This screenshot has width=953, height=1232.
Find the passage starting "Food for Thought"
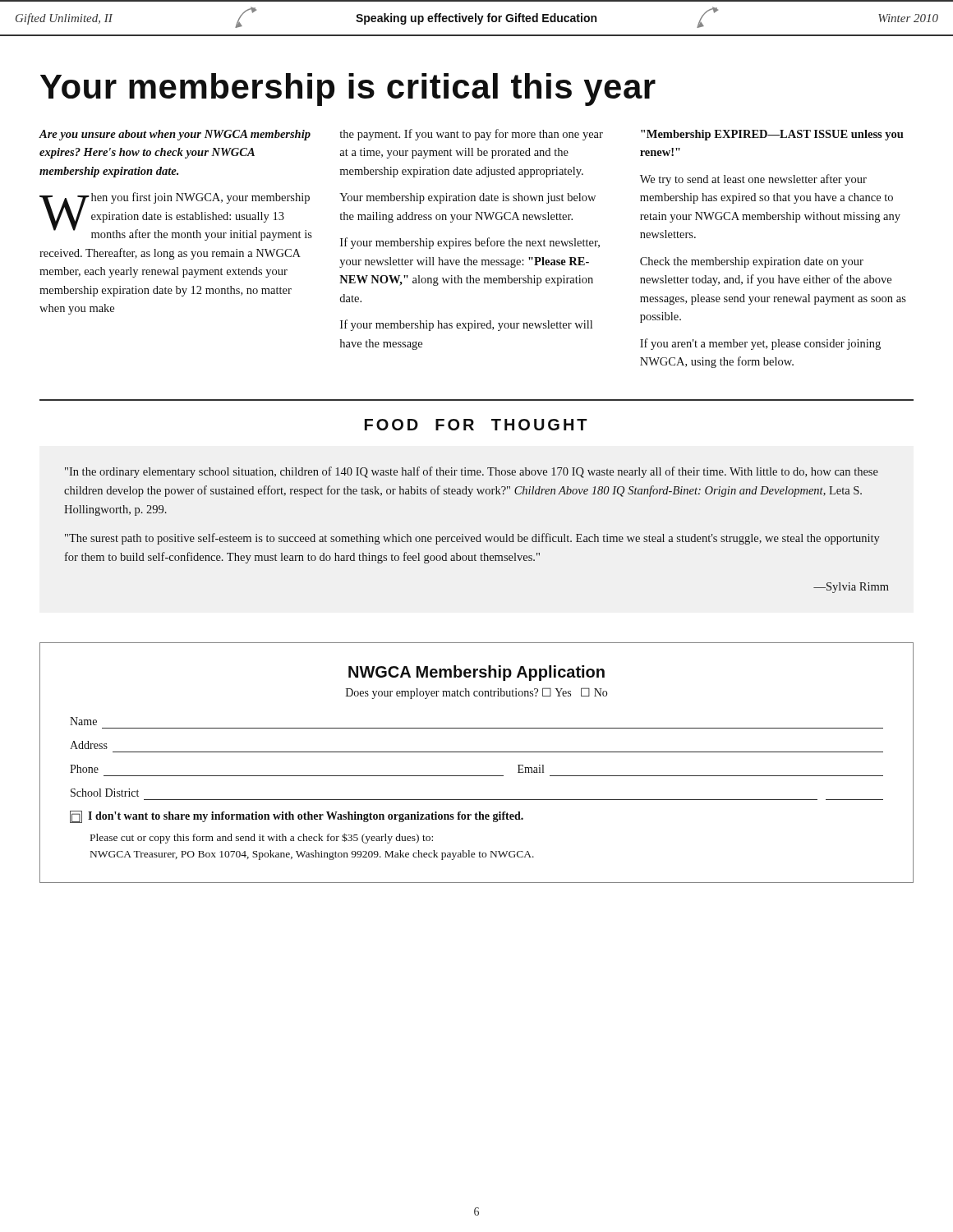476,424
